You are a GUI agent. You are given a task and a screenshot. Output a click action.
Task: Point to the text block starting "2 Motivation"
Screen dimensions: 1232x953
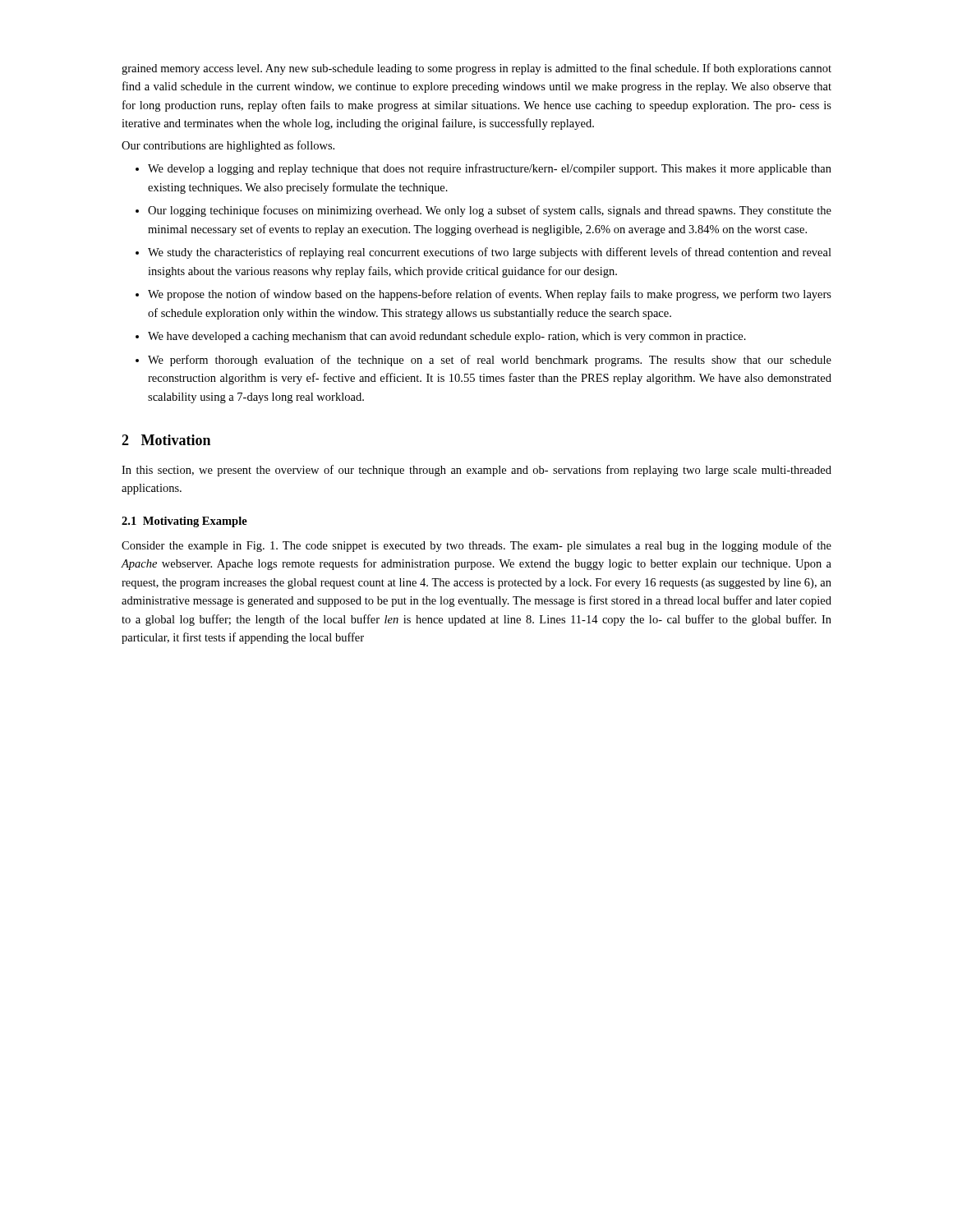166,440
